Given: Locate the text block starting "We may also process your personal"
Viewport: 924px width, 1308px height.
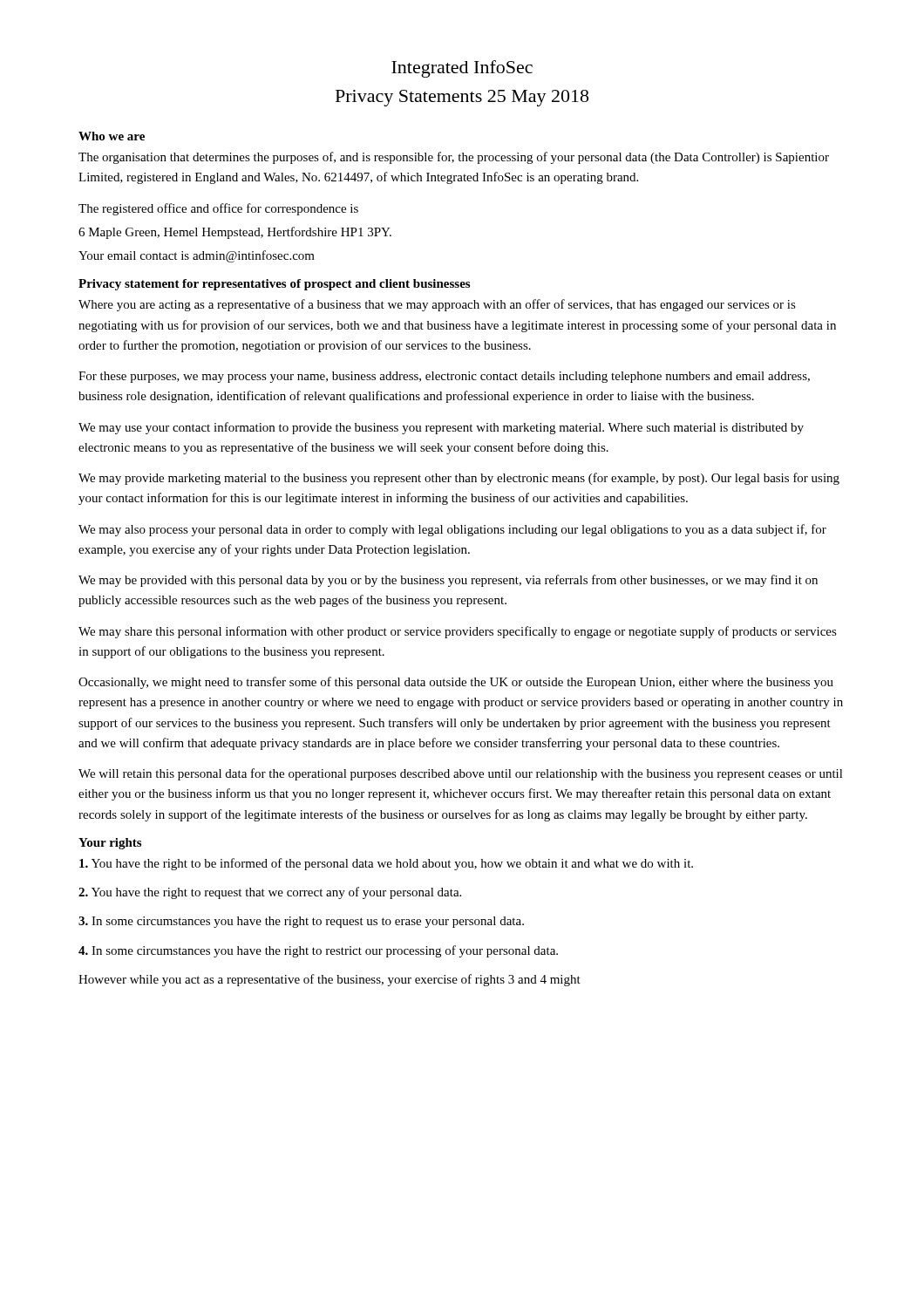Looking at the screenshot, I should coord(452,539).
